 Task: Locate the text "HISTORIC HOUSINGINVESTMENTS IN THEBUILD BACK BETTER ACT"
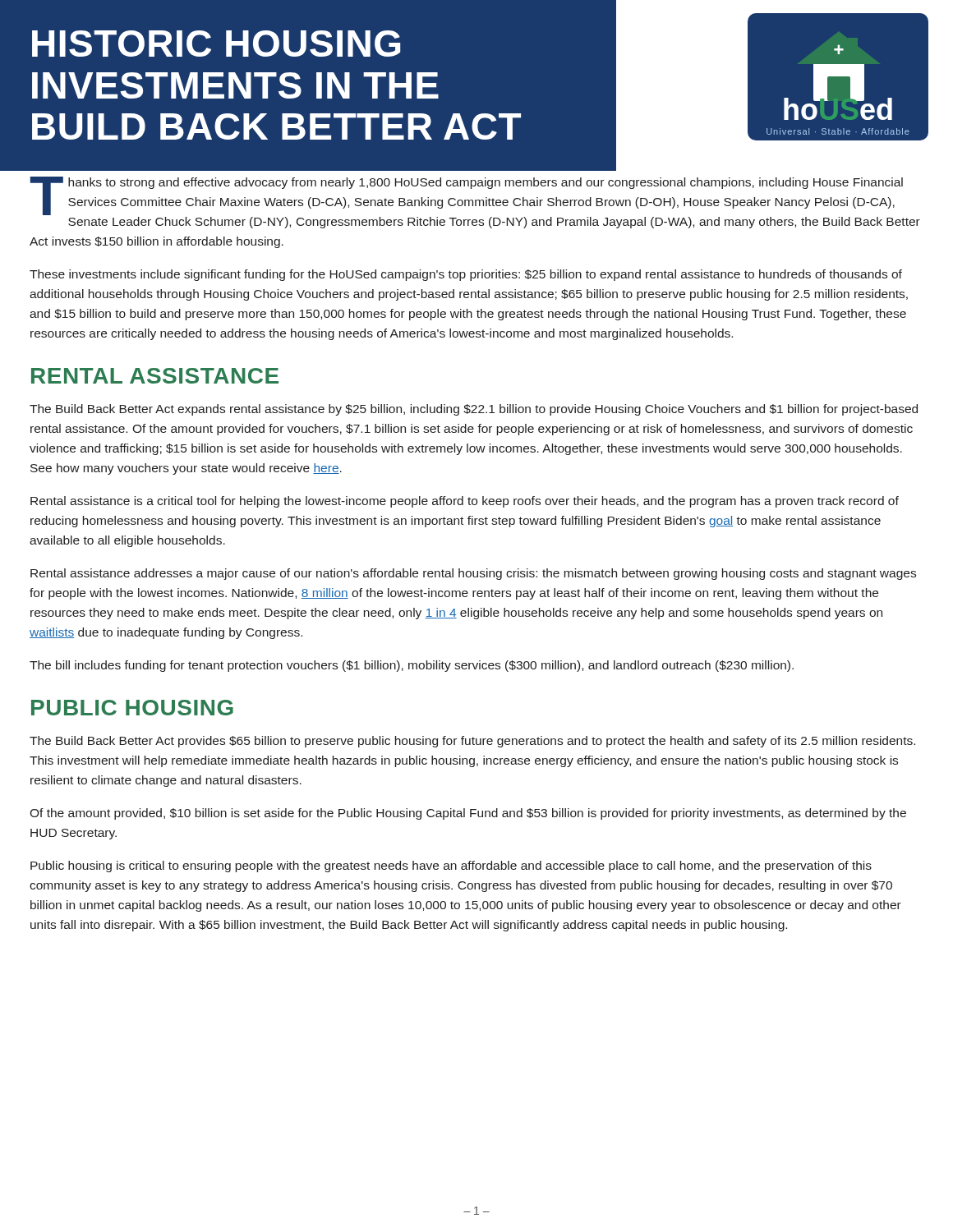pyautogui.click(x=308, y=85)
